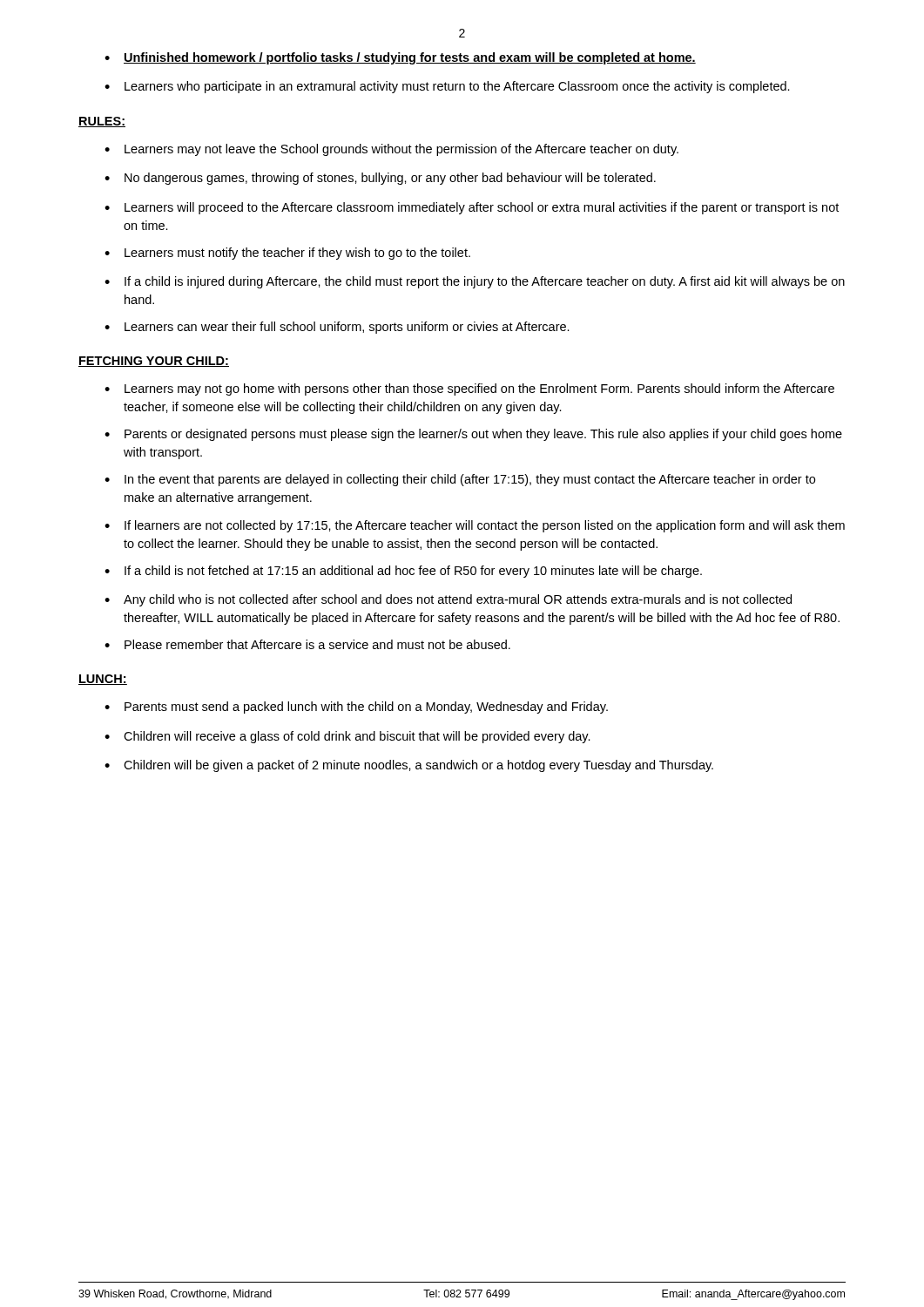Find the list item that says "• No dangerous games, throwing of stones, bullying,"
This screenshot has height=1307, width=924.
(475, 179)
